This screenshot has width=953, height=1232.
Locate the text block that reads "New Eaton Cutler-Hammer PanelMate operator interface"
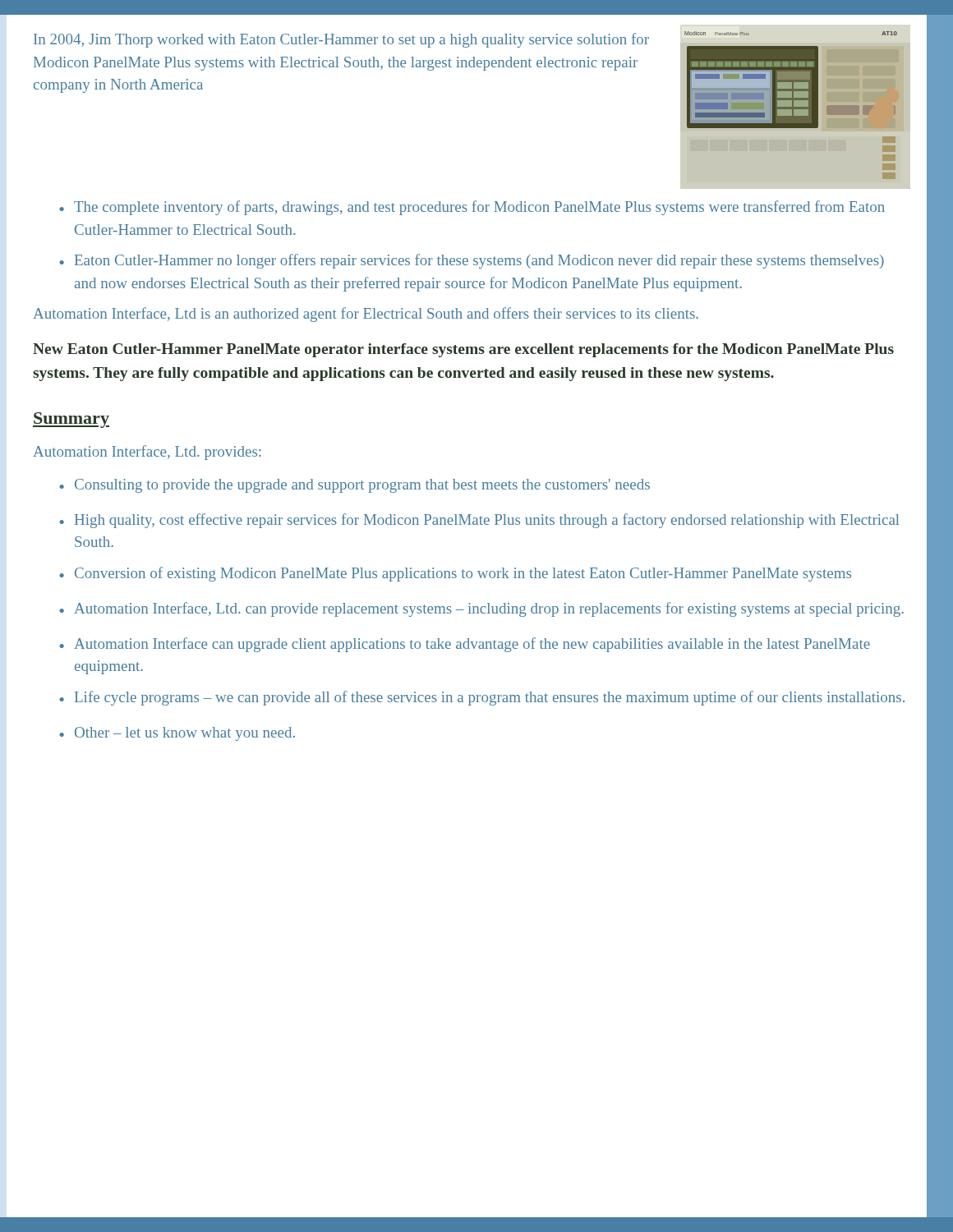(463, 360)
